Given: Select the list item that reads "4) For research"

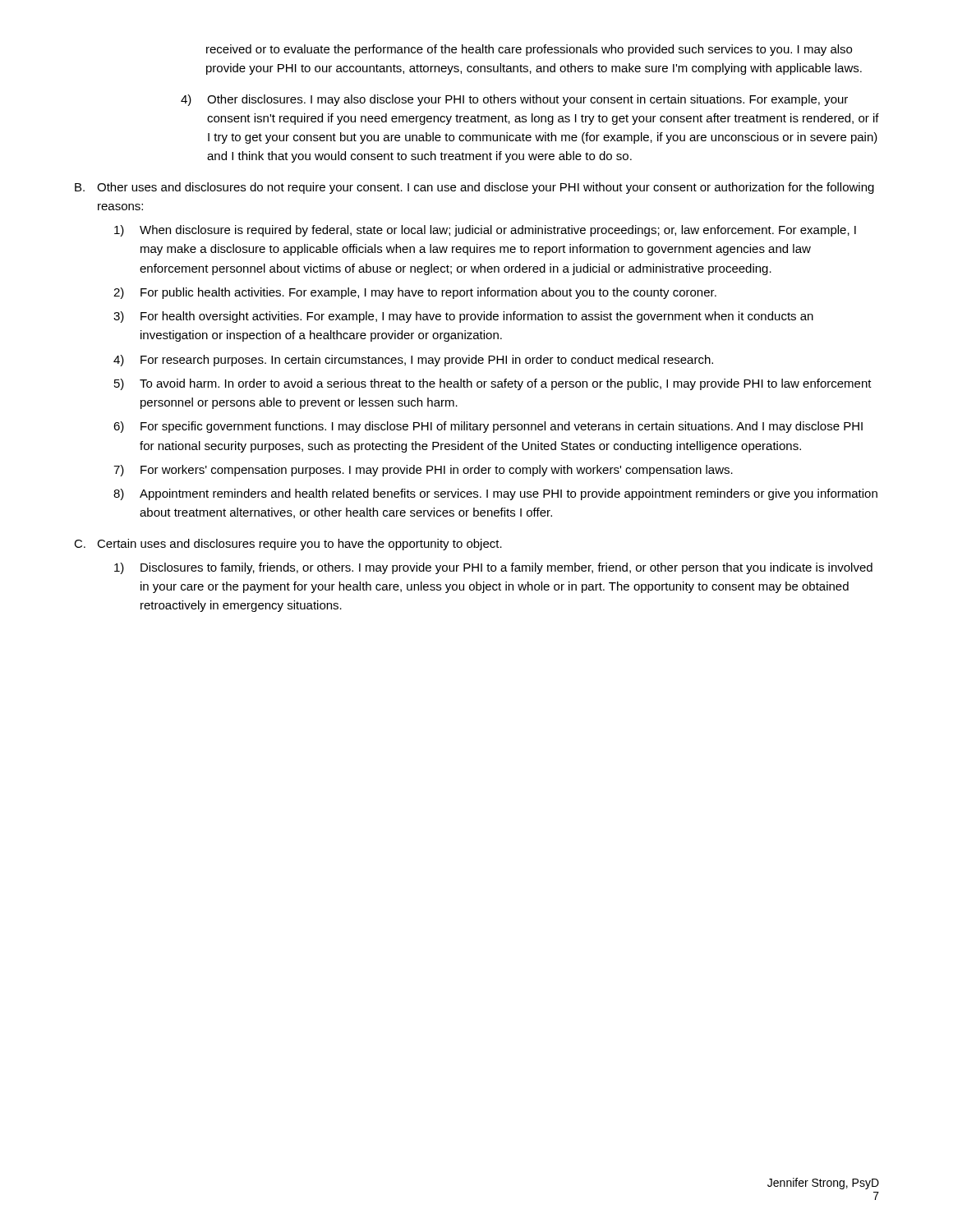Looking at the screenshot, I should coord(496,359).
